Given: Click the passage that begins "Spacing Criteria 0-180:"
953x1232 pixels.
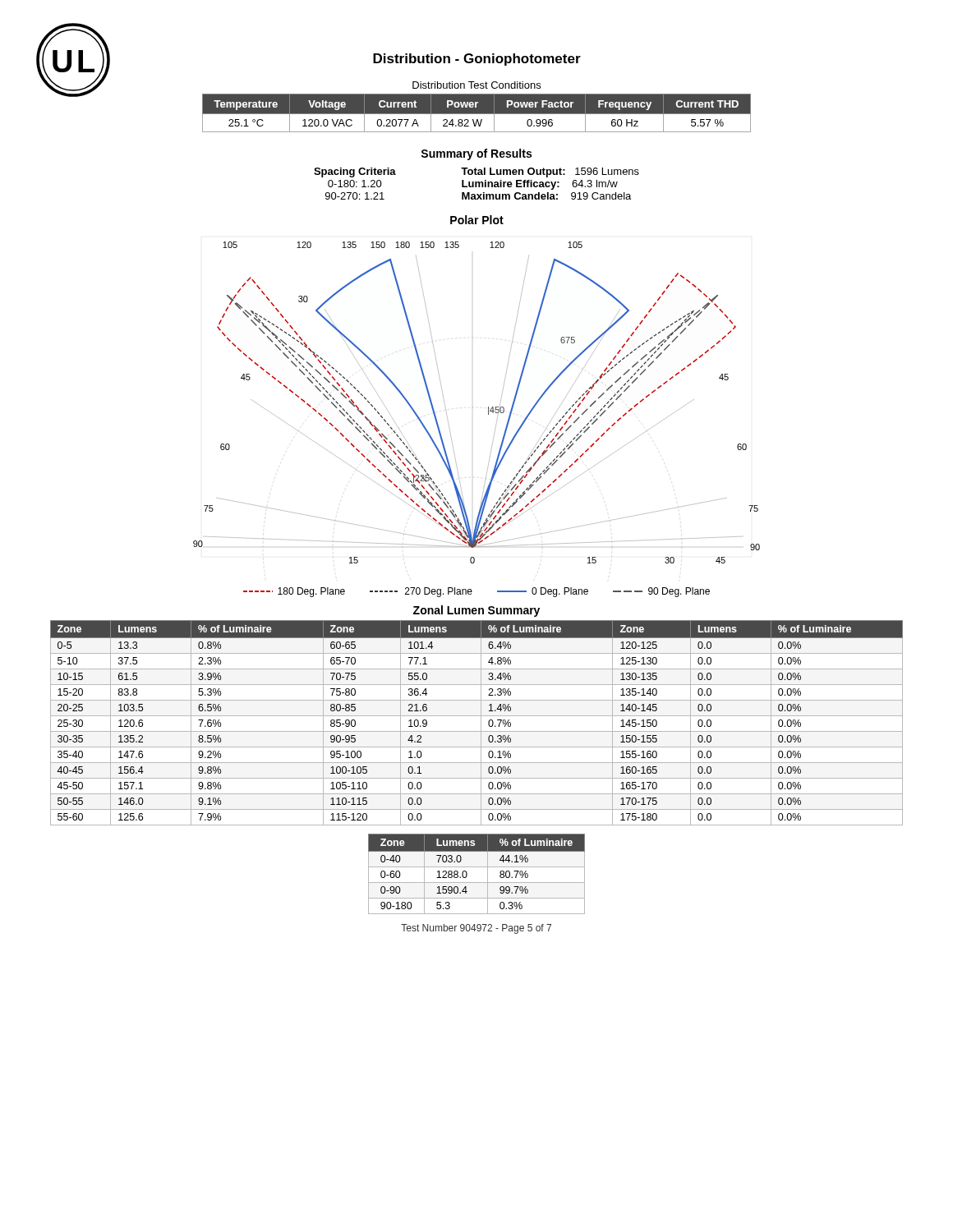Looking at the screenshot, I should coord(355,184).
